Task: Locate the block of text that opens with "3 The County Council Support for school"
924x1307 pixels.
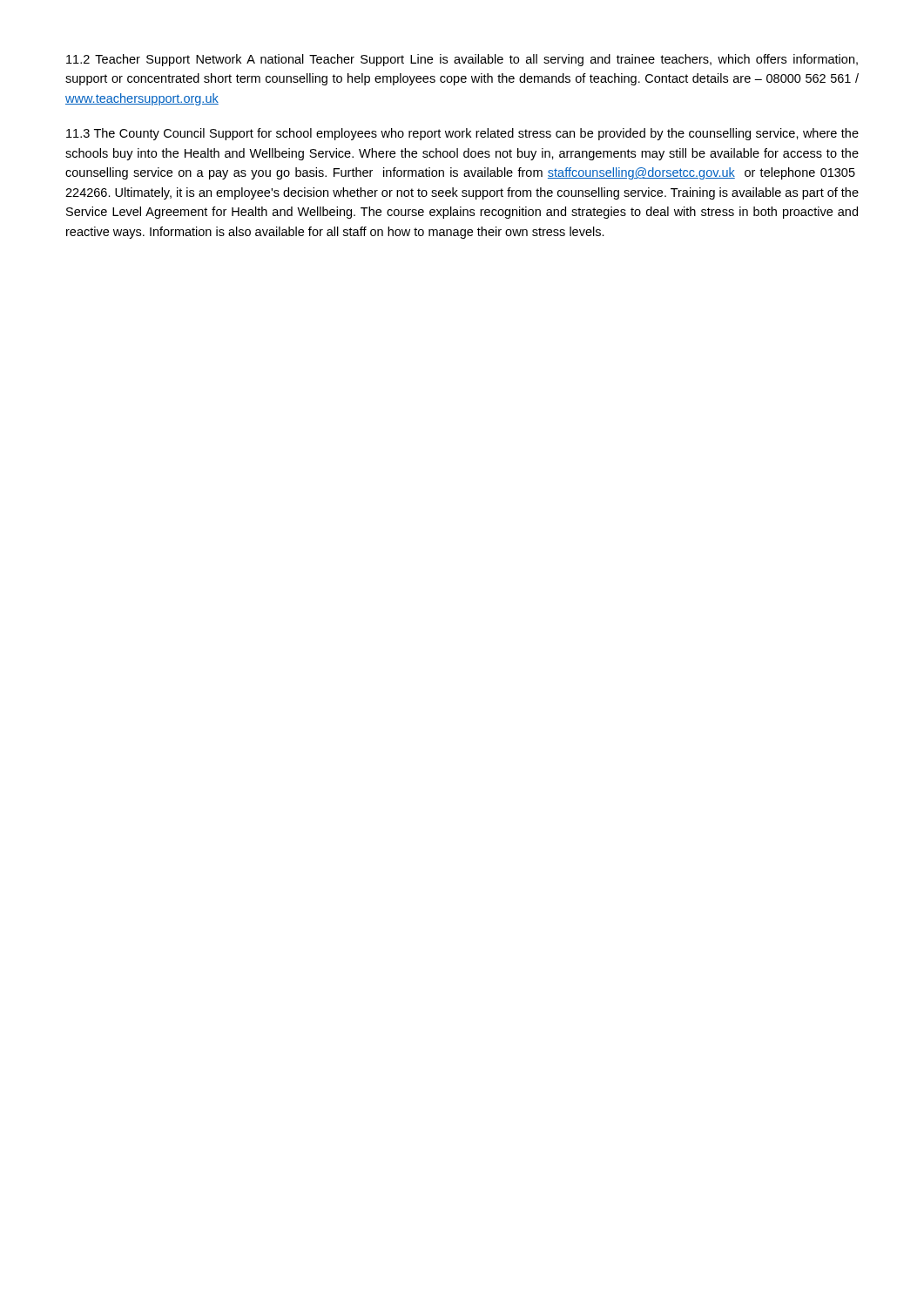Action: (x=462, y=183)
